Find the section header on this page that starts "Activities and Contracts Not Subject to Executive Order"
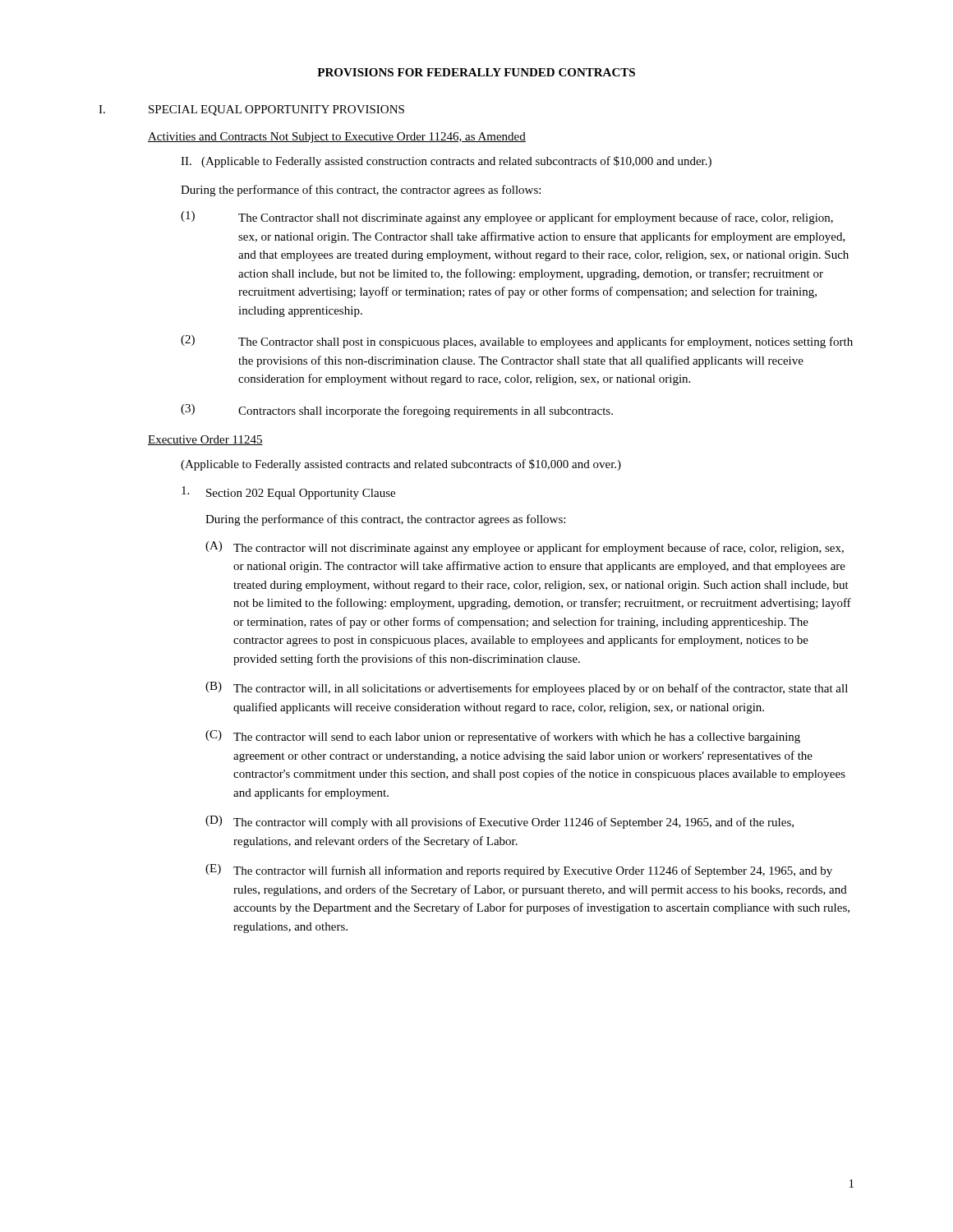 (337, 136)
